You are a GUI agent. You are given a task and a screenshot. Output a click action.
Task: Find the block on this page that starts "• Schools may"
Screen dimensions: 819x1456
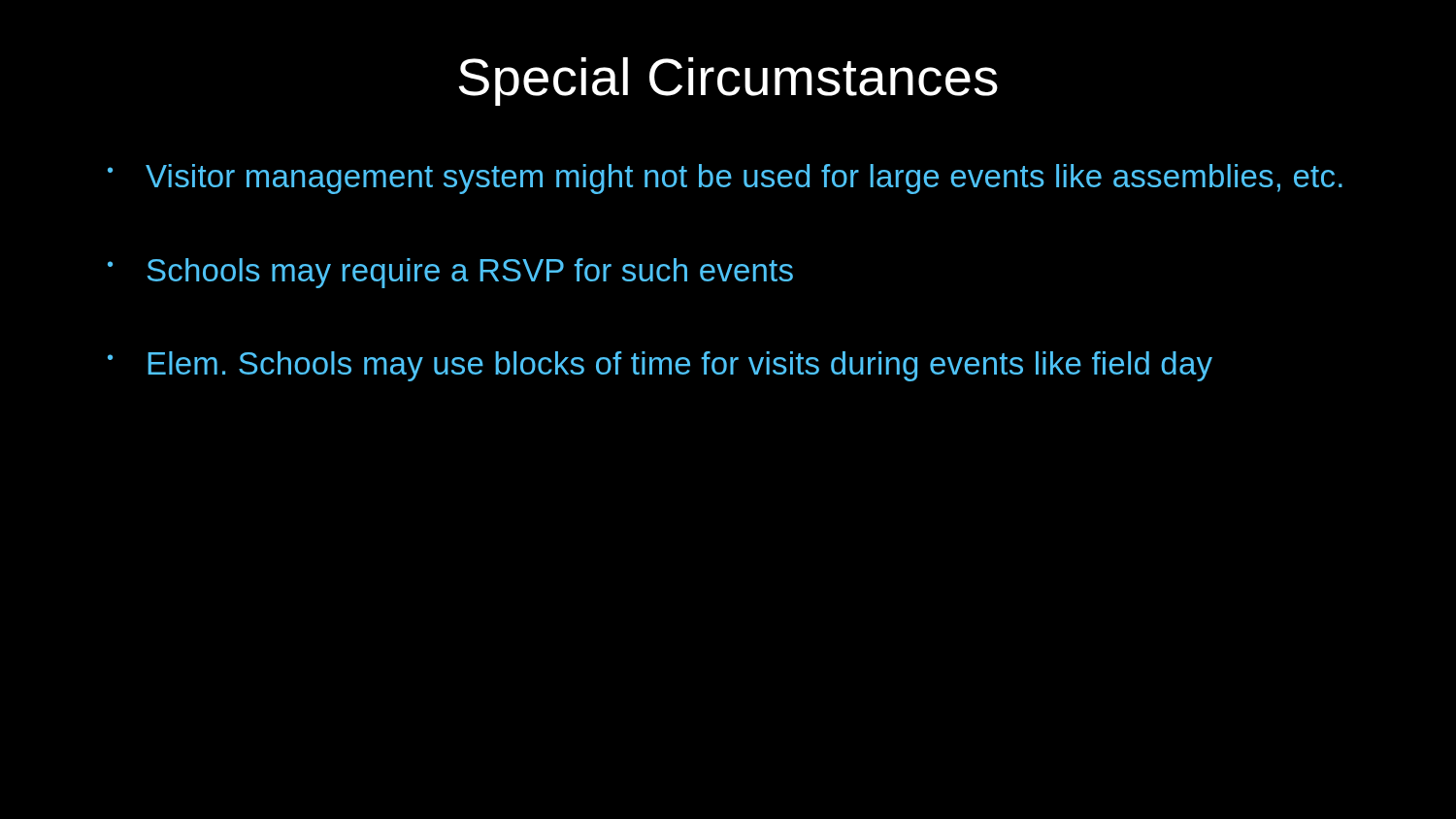click(x=728, y=271)
